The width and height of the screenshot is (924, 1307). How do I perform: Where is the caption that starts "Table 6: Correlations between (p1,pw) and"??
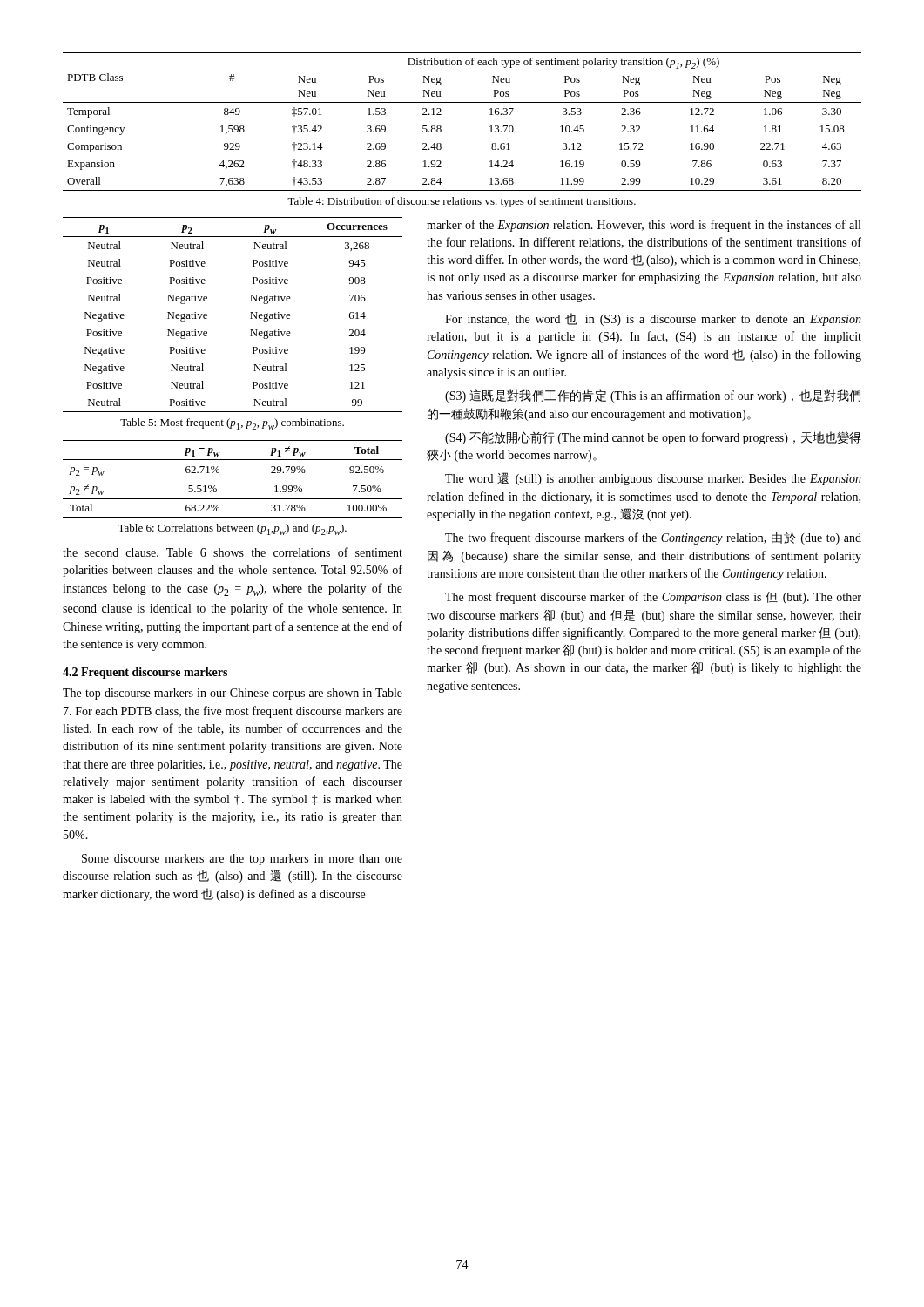pos(233,528)
